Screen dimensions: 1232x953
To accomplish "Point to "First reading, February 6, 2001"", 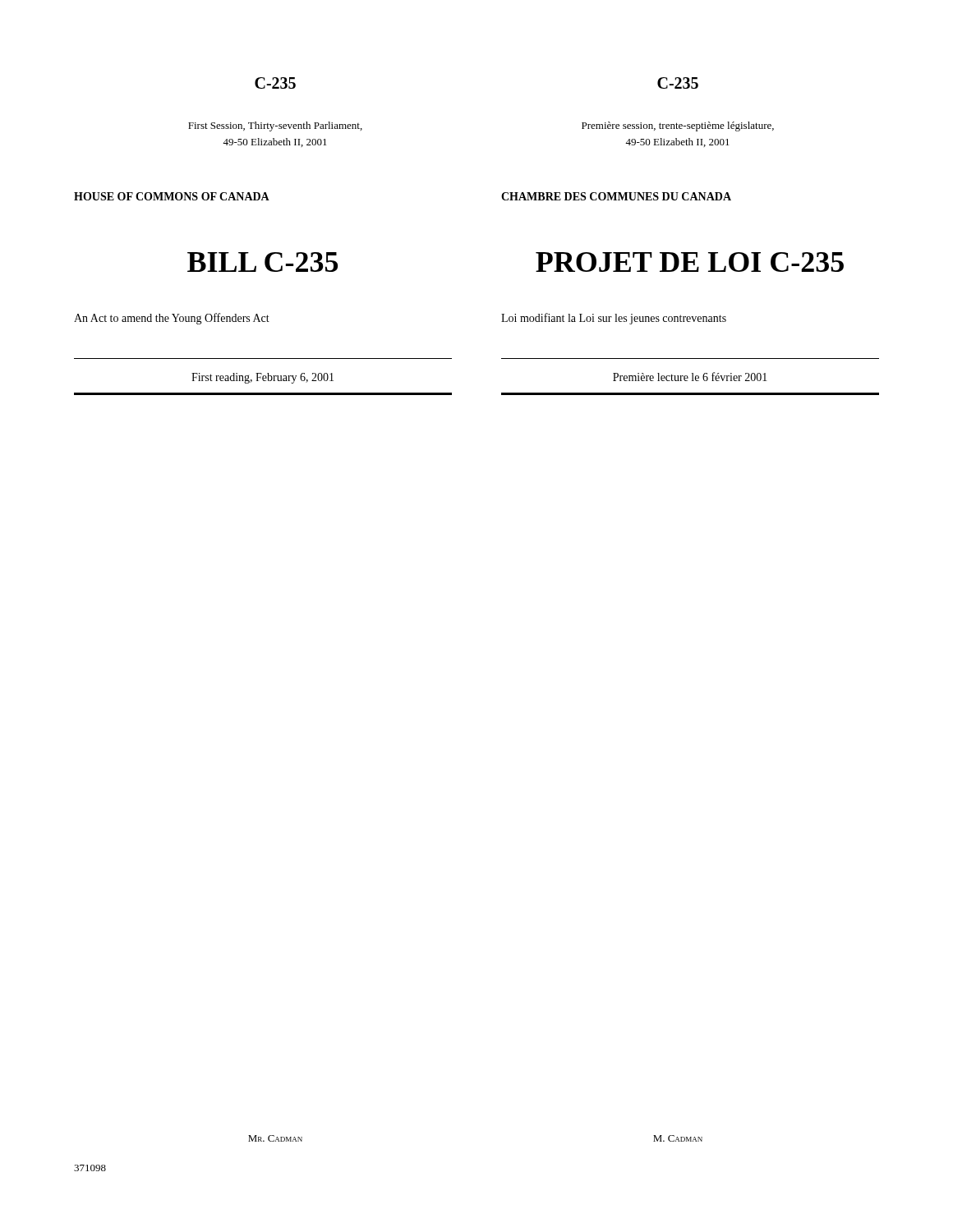I will [263, 377].
